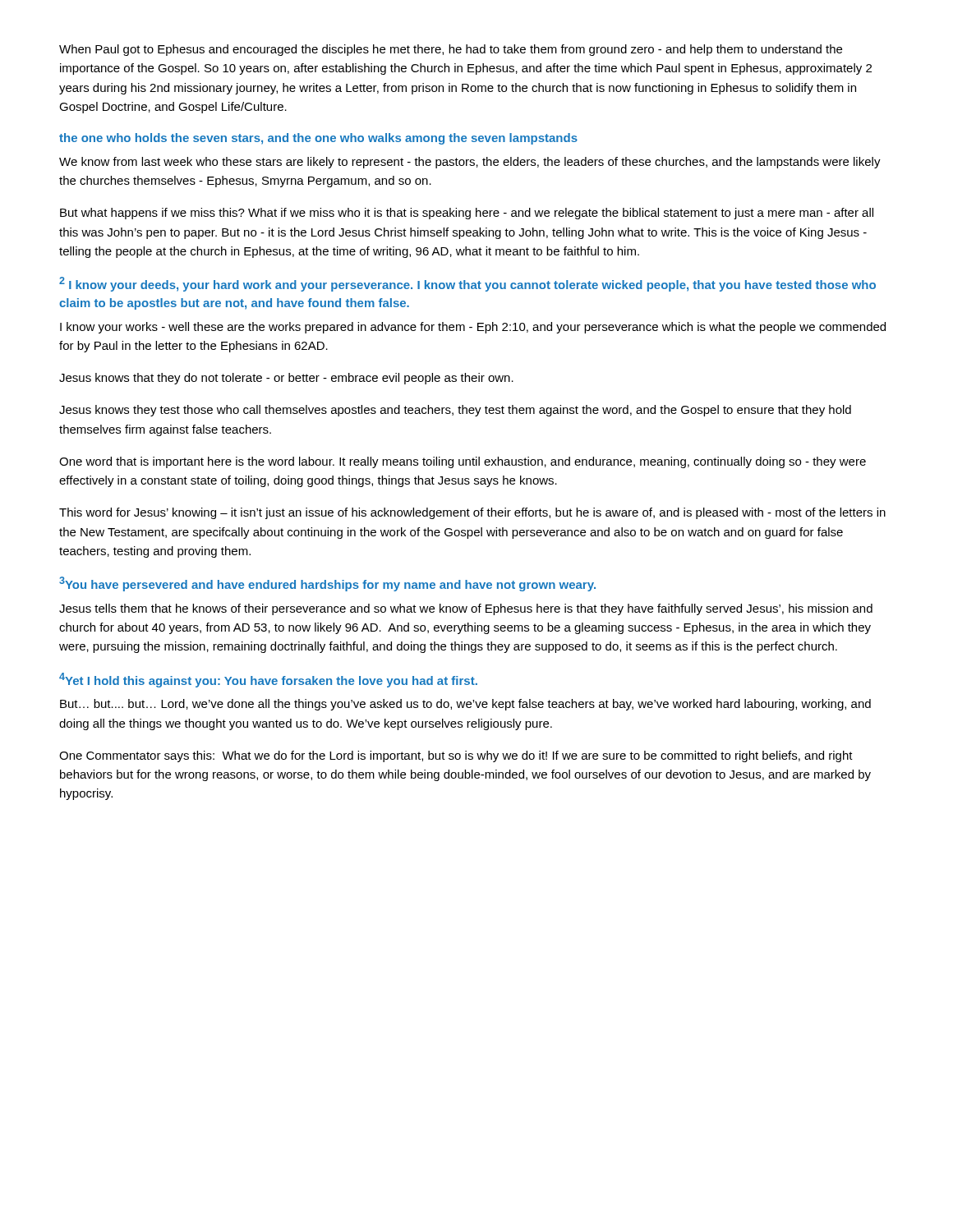Locate the block of text that opens with "This word for"

473,531
